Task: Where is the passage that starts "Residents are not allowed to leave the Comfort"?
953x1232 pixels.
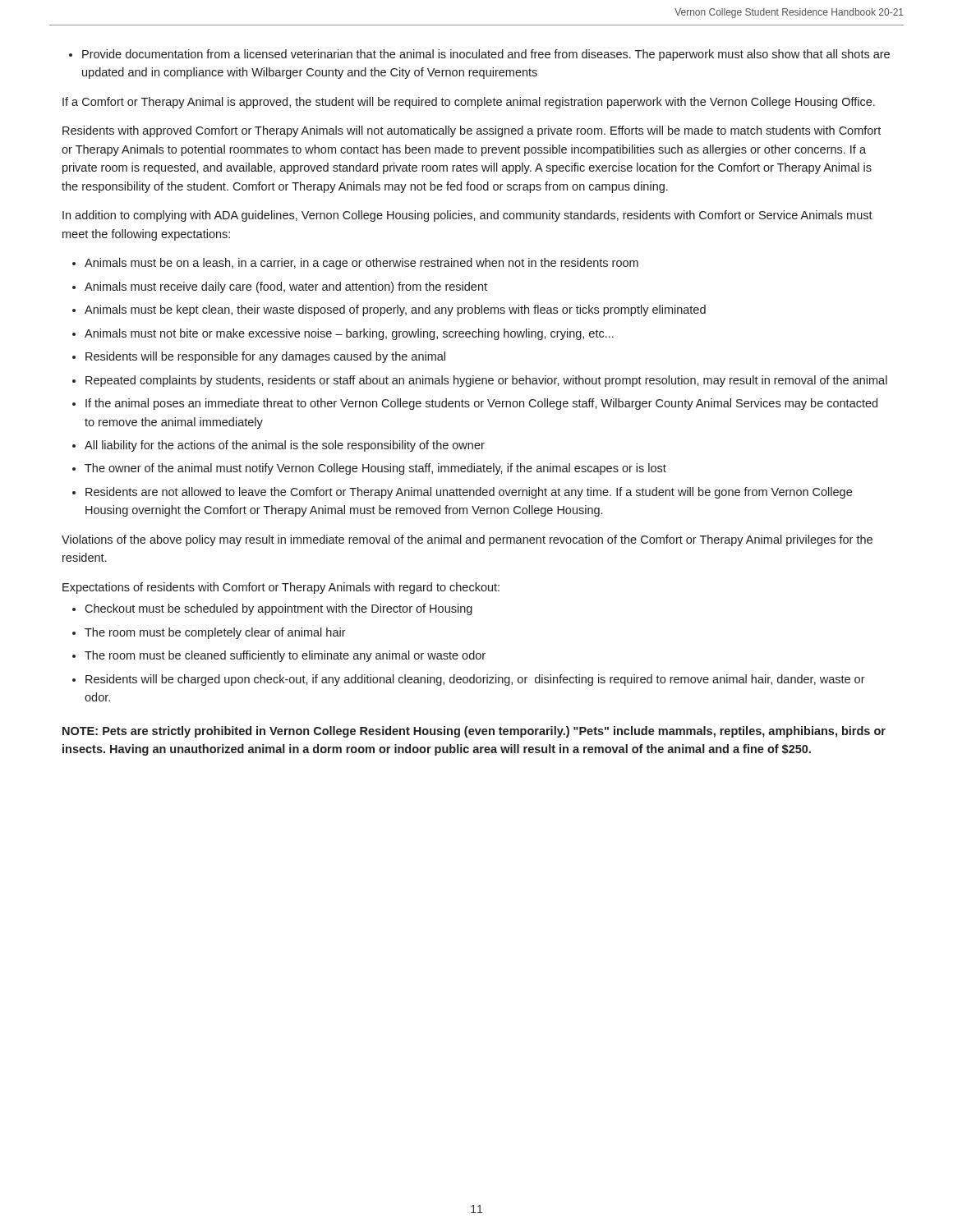Action: pyautogui.click(x=488, y=501)
